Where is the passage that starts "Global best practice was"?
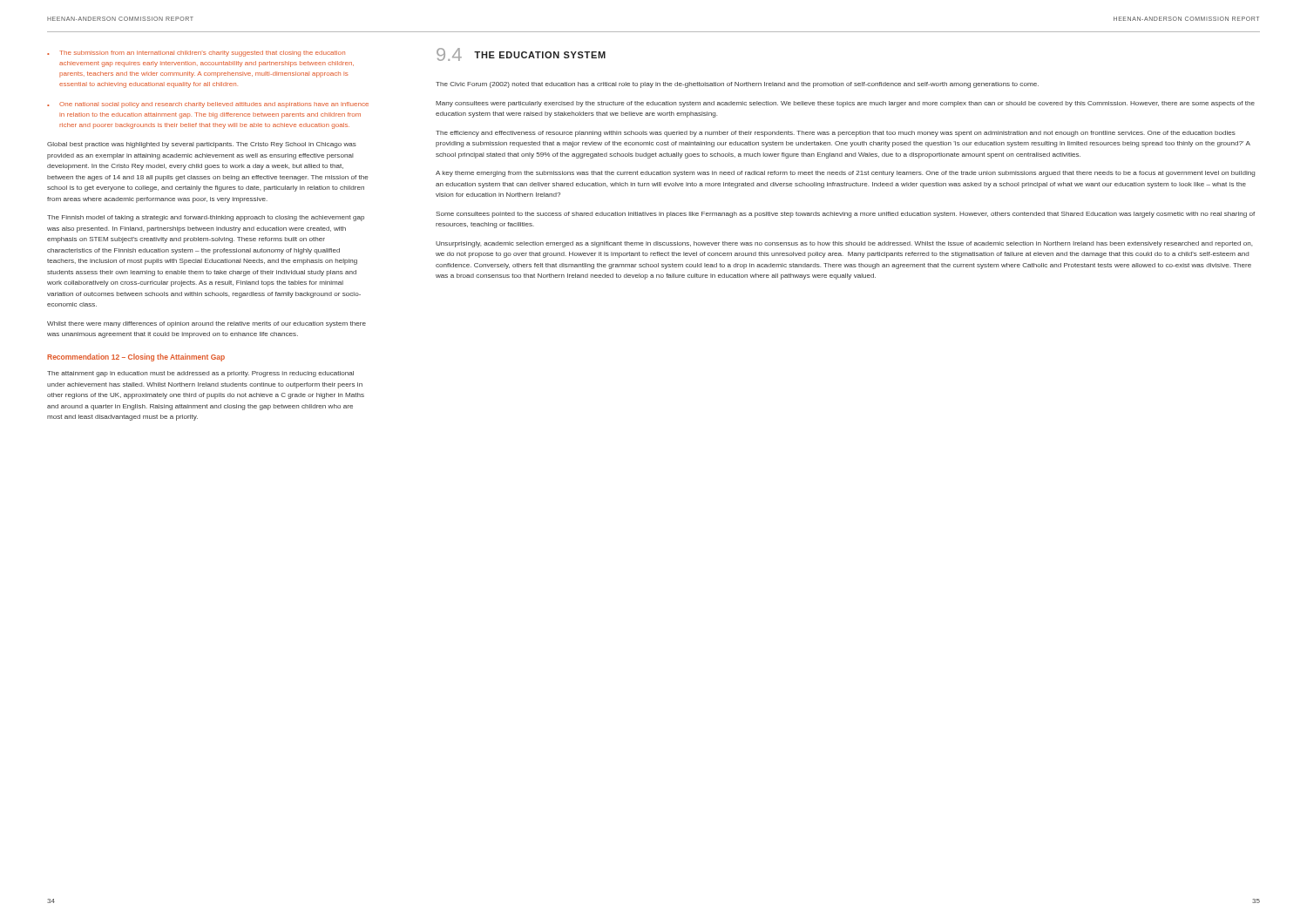Screen dimensions: 924x1307 click(x=208, y=171)
